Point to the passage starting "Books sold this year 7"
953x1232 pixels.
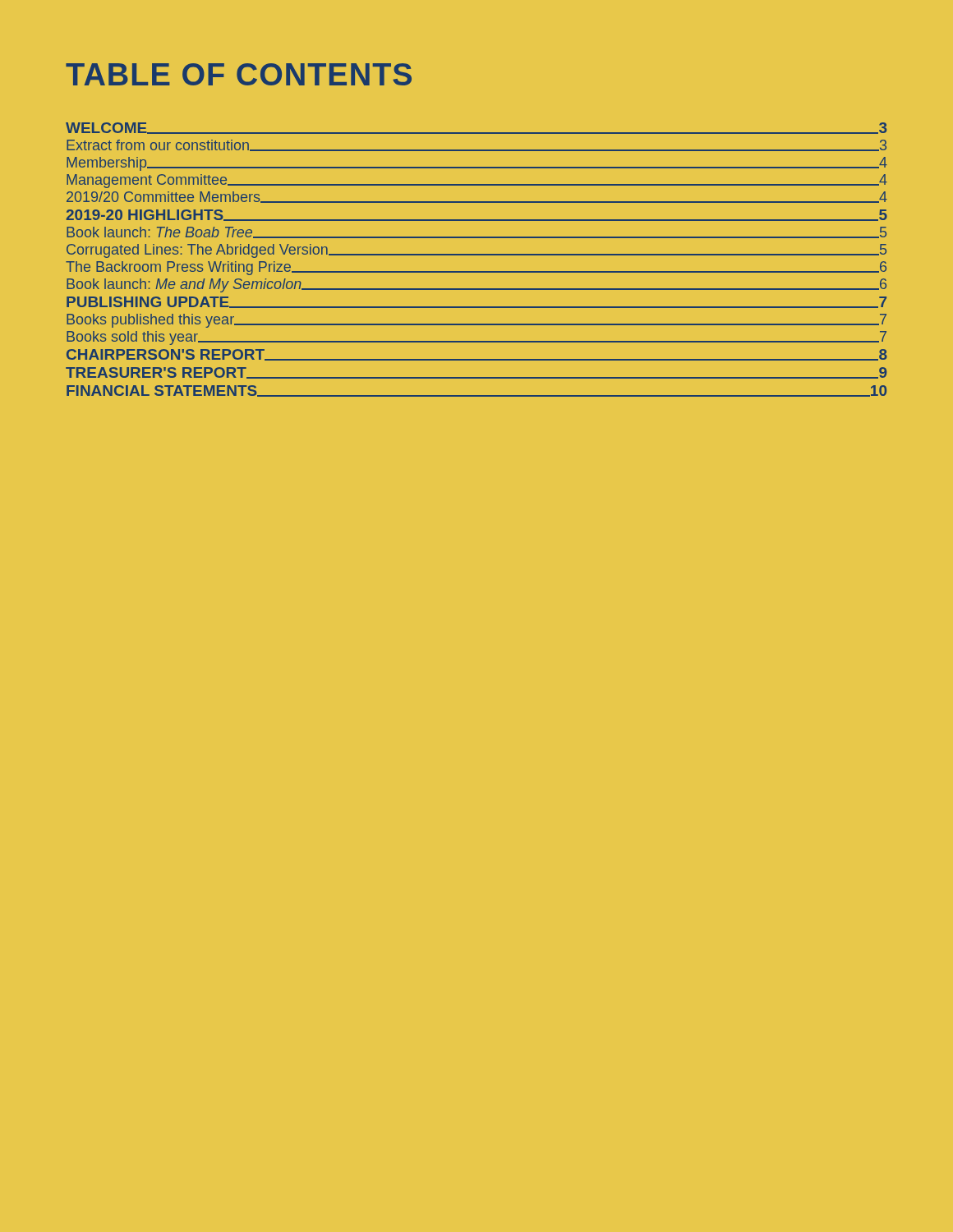[x=476, y=337]
